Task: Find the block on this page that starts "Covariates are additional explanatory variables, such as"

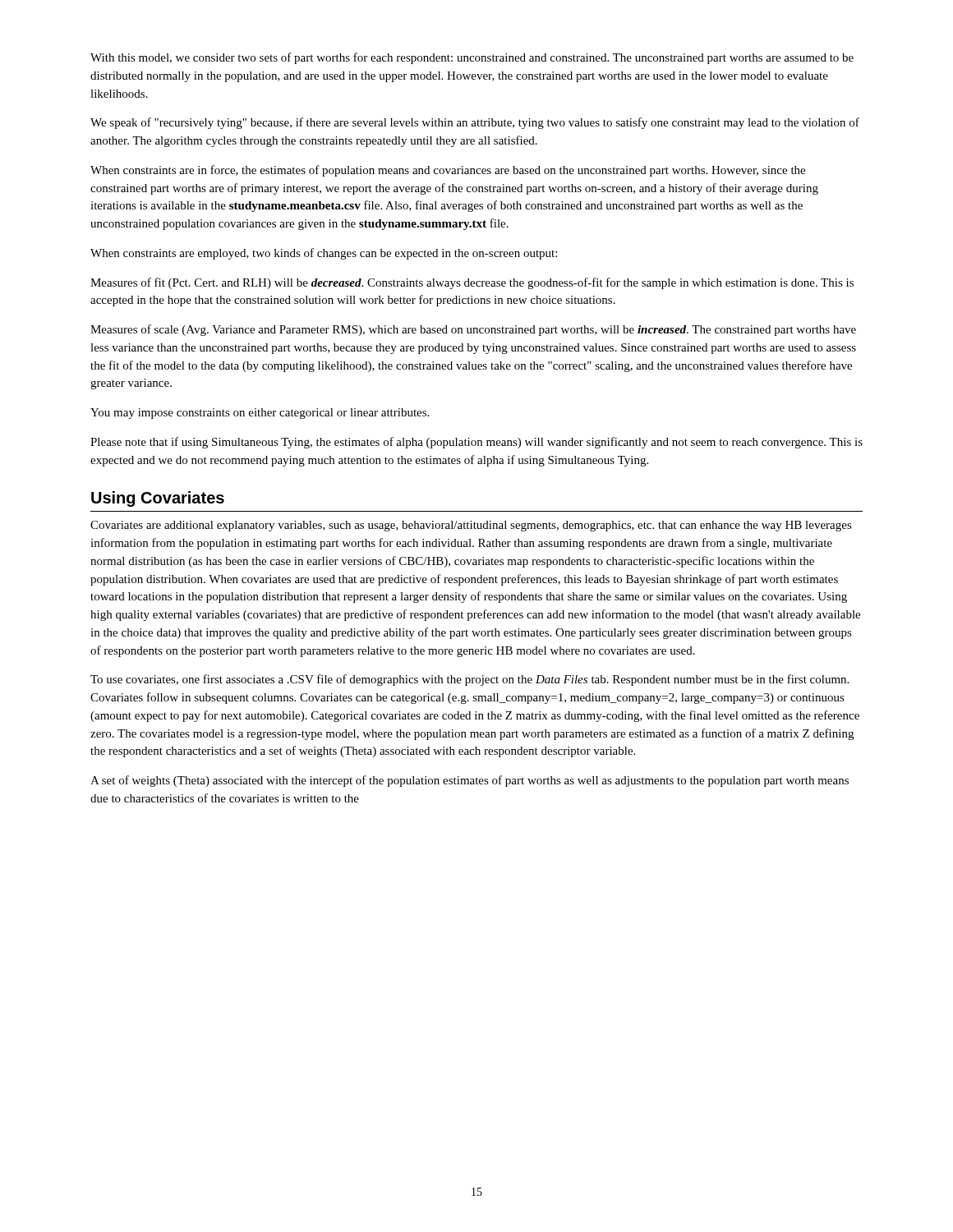Action: click(476, 588)
